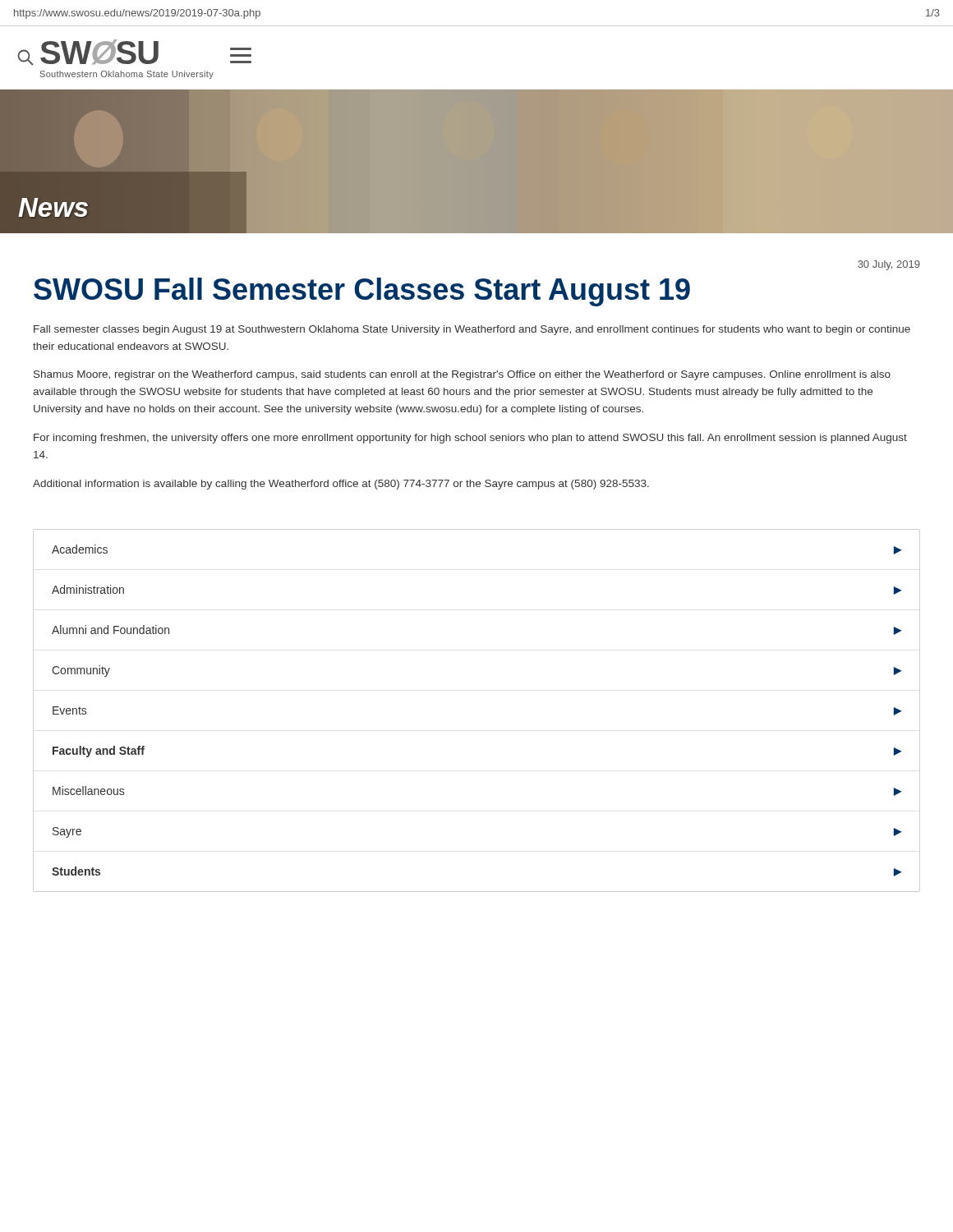Screen dimensions: 1232x953
Task: Locate the list item that says "Alumni and Foundation ▶"
Action: (105, 630)
